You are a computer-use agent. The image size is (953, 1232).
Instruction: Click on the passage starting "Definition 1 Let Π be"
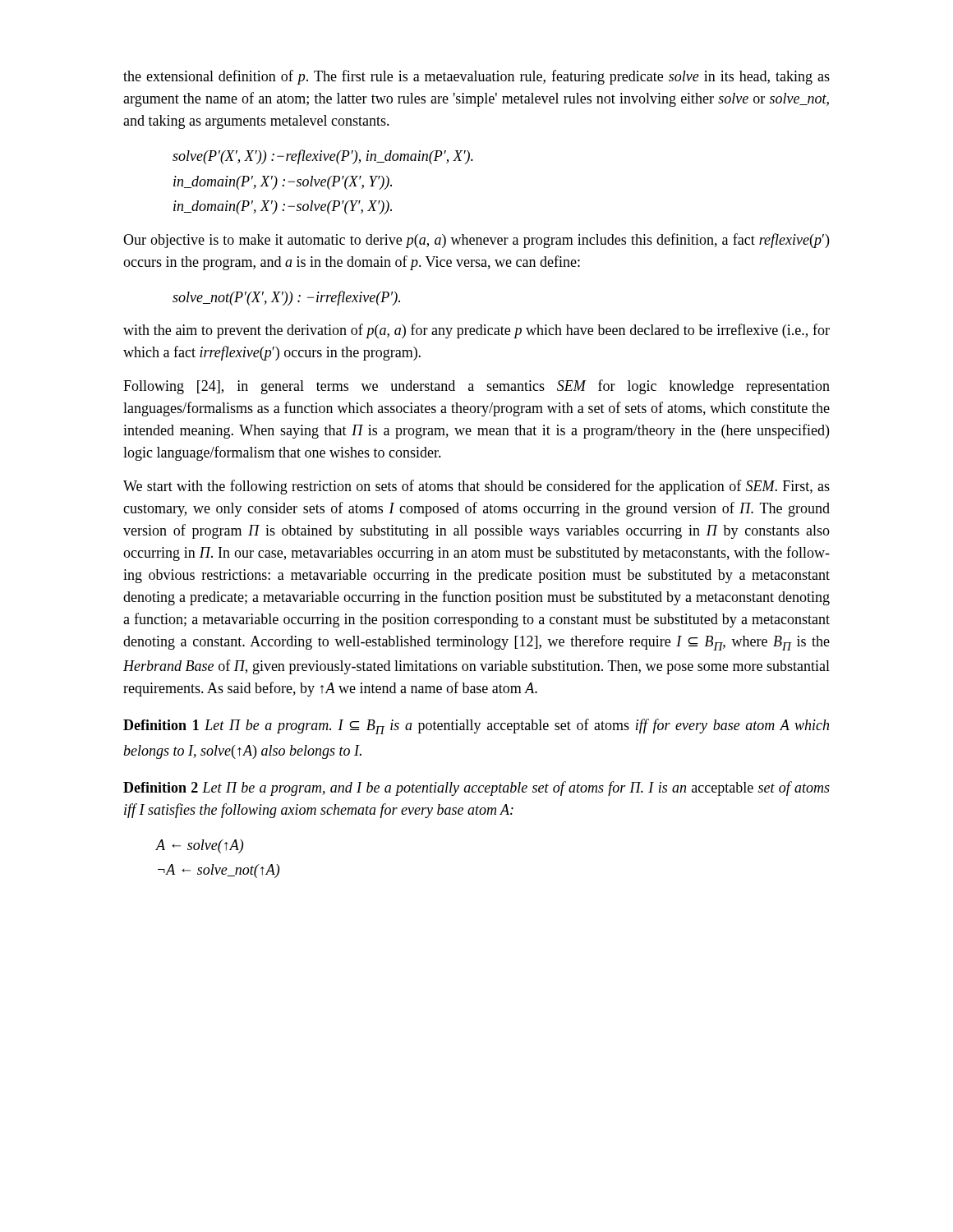pyautogui.click(x=476, y=738)
